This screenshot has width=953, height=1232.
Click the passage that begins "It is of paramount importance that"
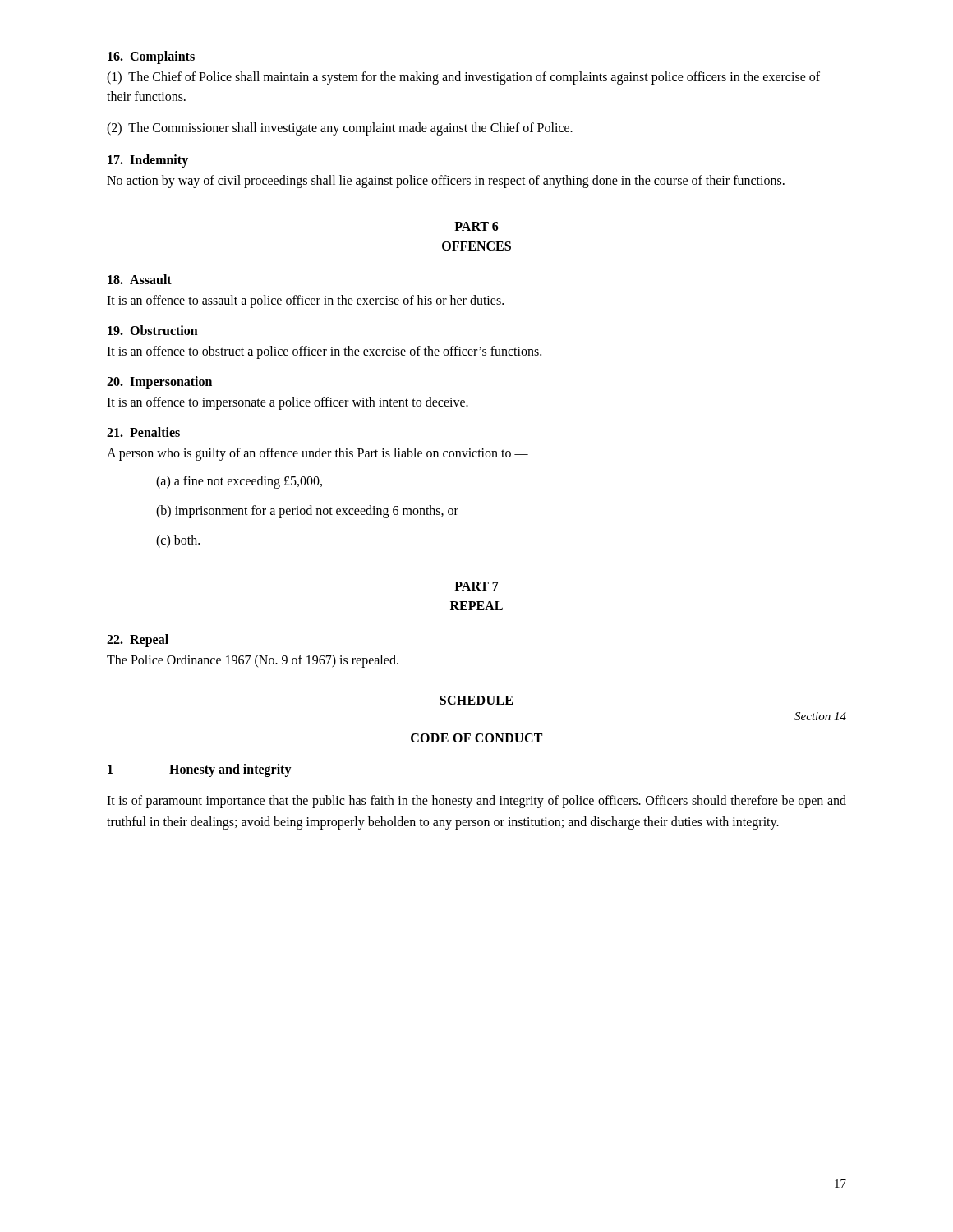pos(476,811)
